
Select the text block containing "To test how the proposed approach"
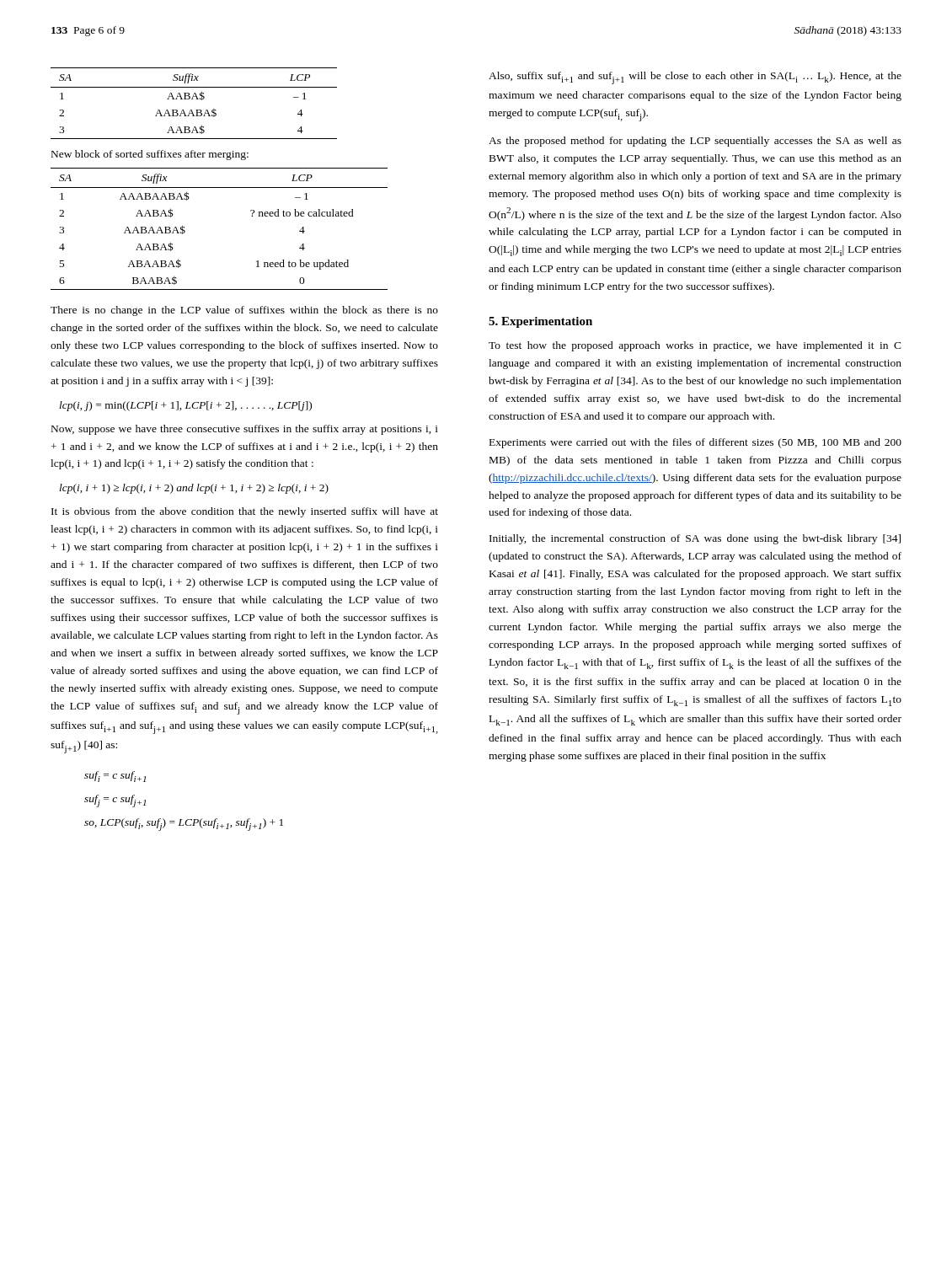[695, 380]
